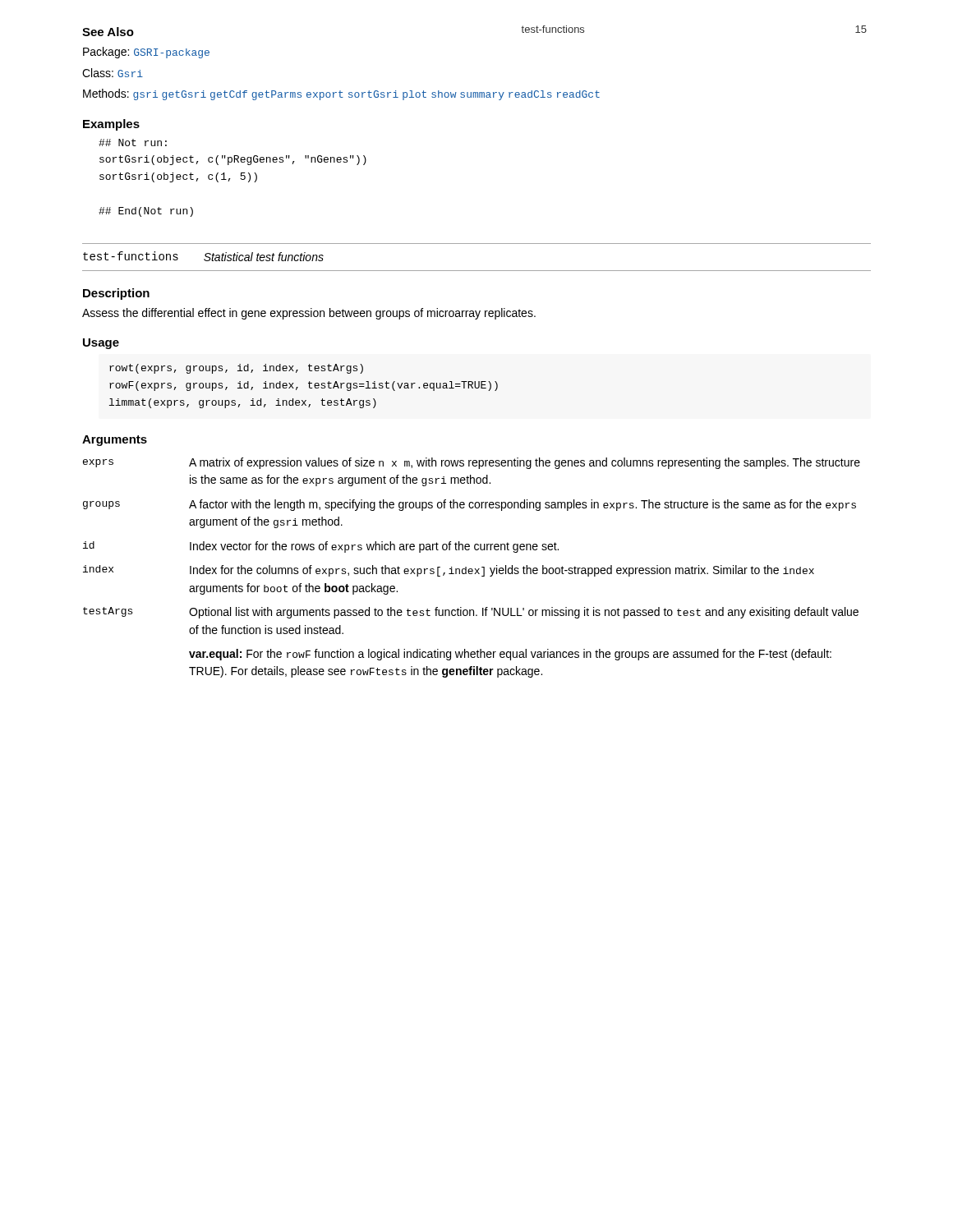Find the text that says "Package: GSRI-package"
The height and width of the screenshot is (1232, 953).
pos(146,52)
